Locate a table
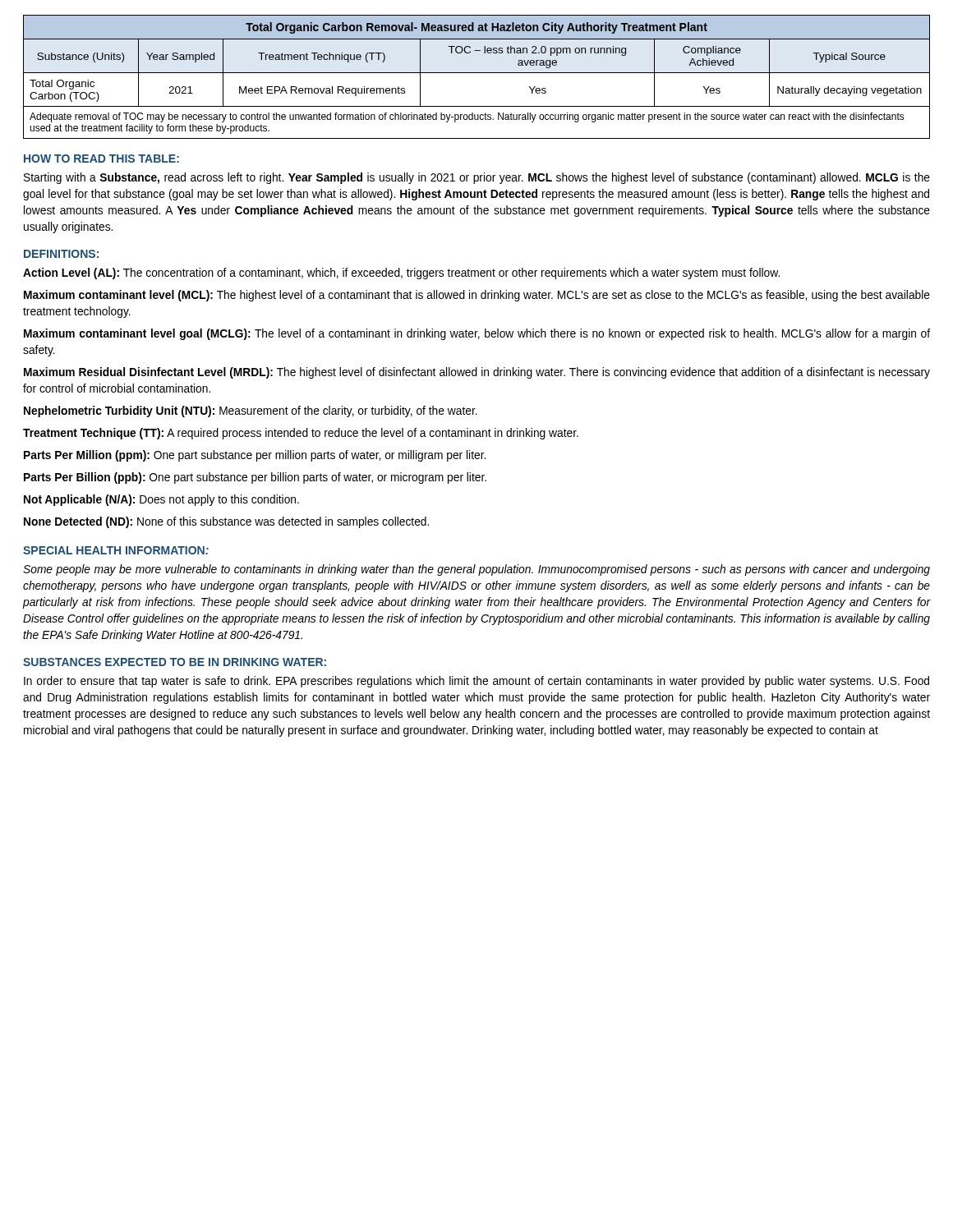The image size is (953, 1232). 476,77
